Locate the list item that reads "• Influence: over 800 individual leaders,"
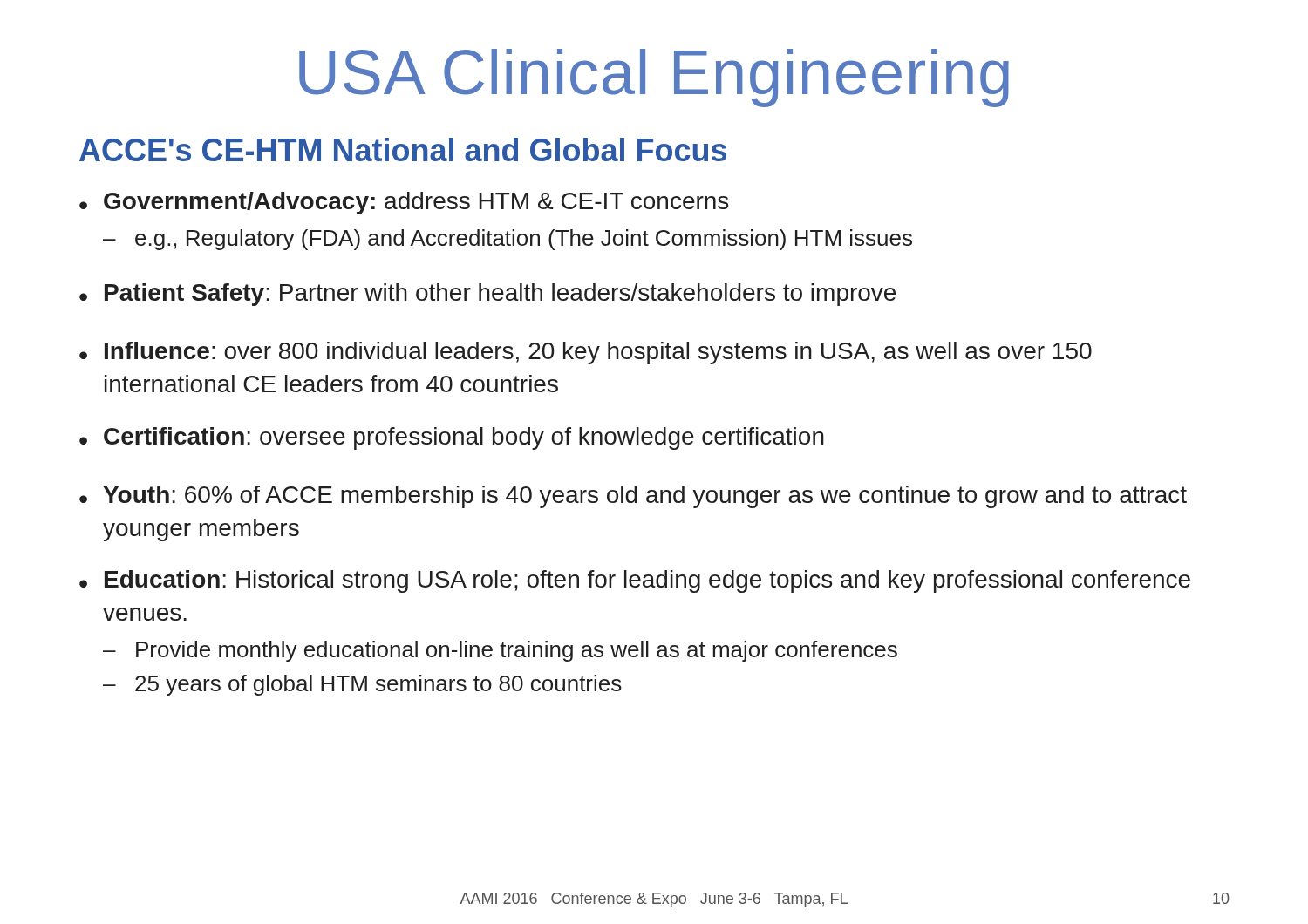Screen dimensions: 924x1308 pyautogui.click(x=654, y=368)
